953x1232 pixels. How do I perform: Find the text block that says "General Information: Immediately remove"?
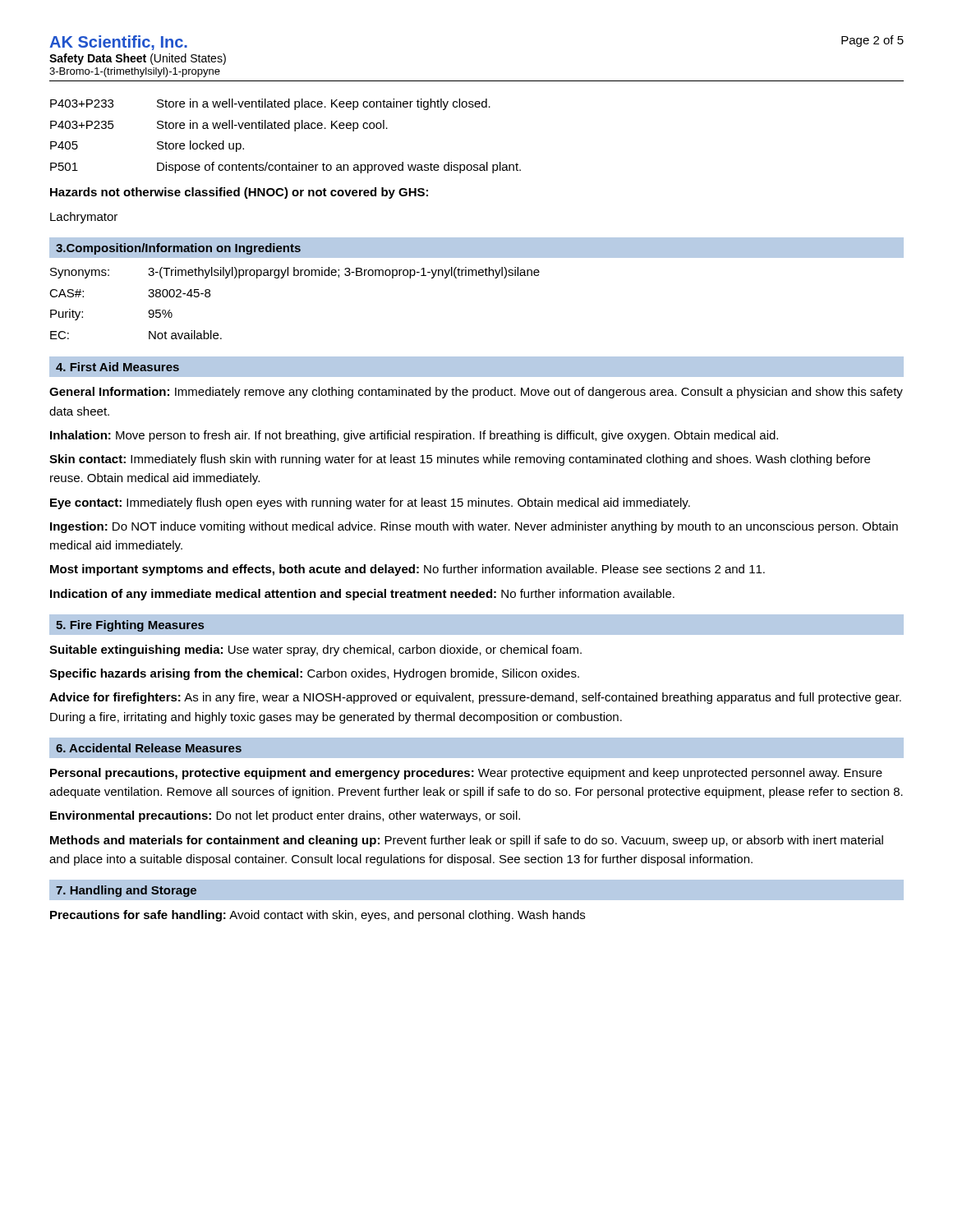click(x=476, y=401)
